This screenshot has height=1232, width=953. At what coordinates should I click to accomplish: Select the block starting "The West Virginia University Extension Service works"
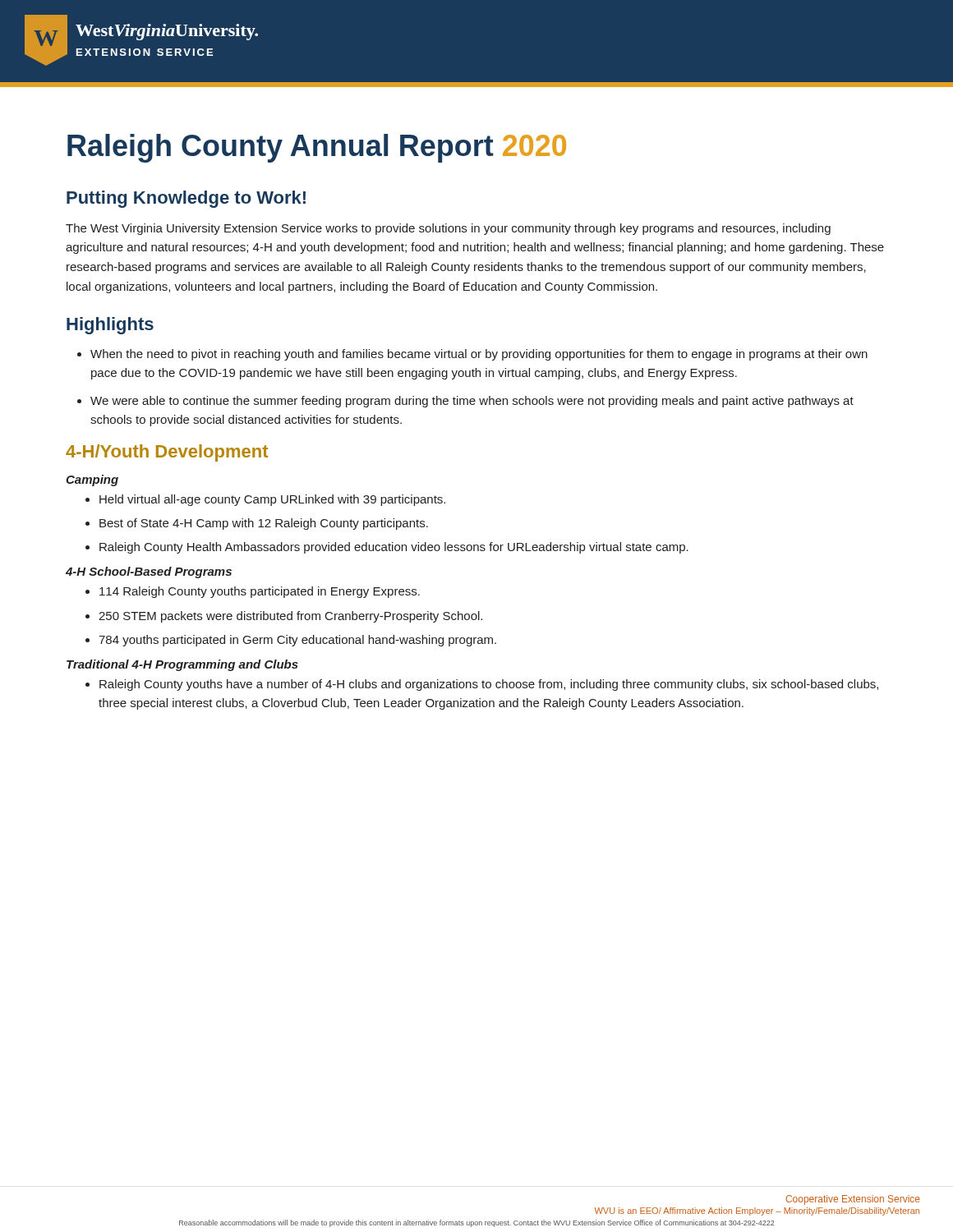point(476,257)
